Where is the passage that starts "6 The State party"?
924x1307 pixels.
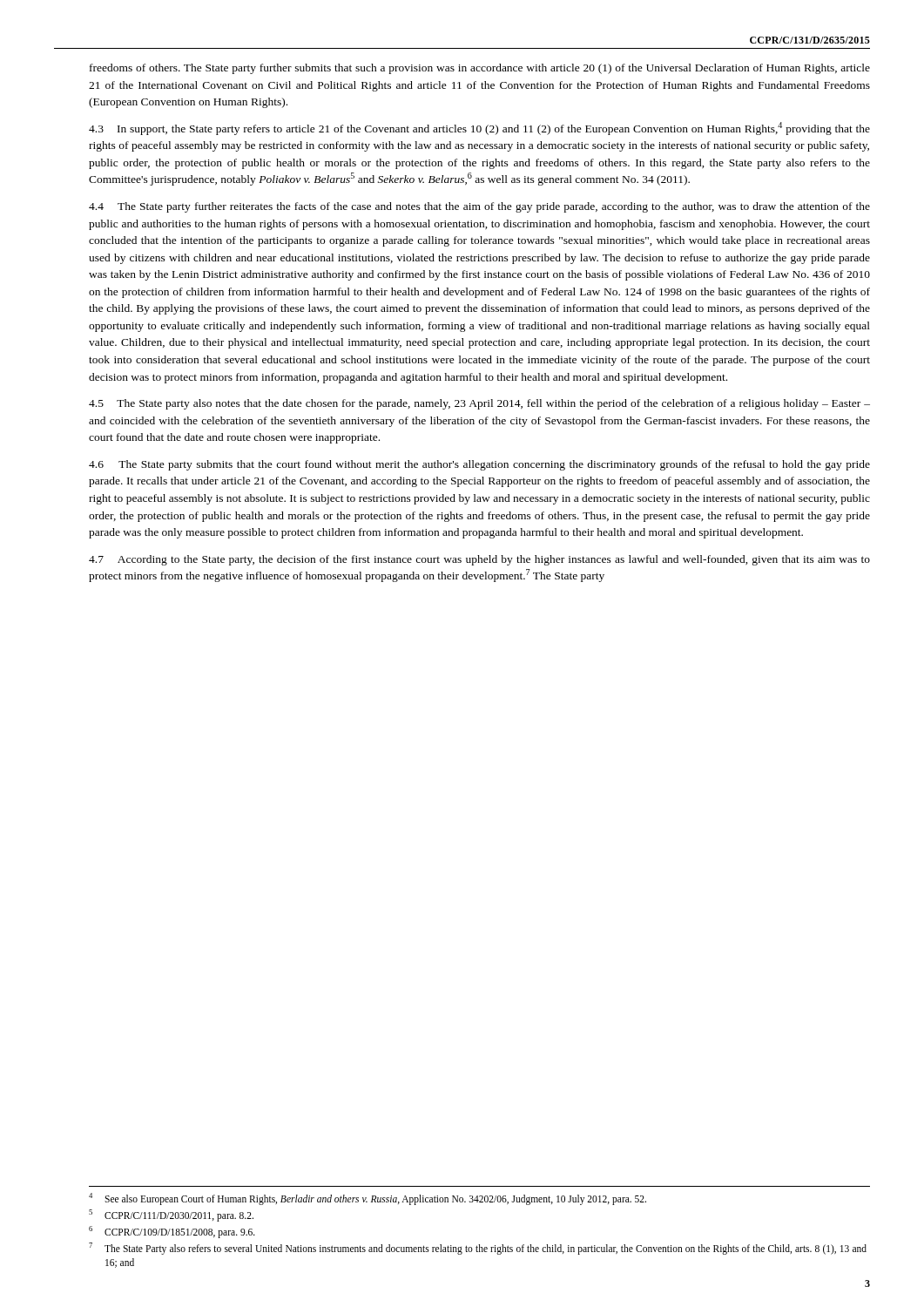[x=479, y=498]
